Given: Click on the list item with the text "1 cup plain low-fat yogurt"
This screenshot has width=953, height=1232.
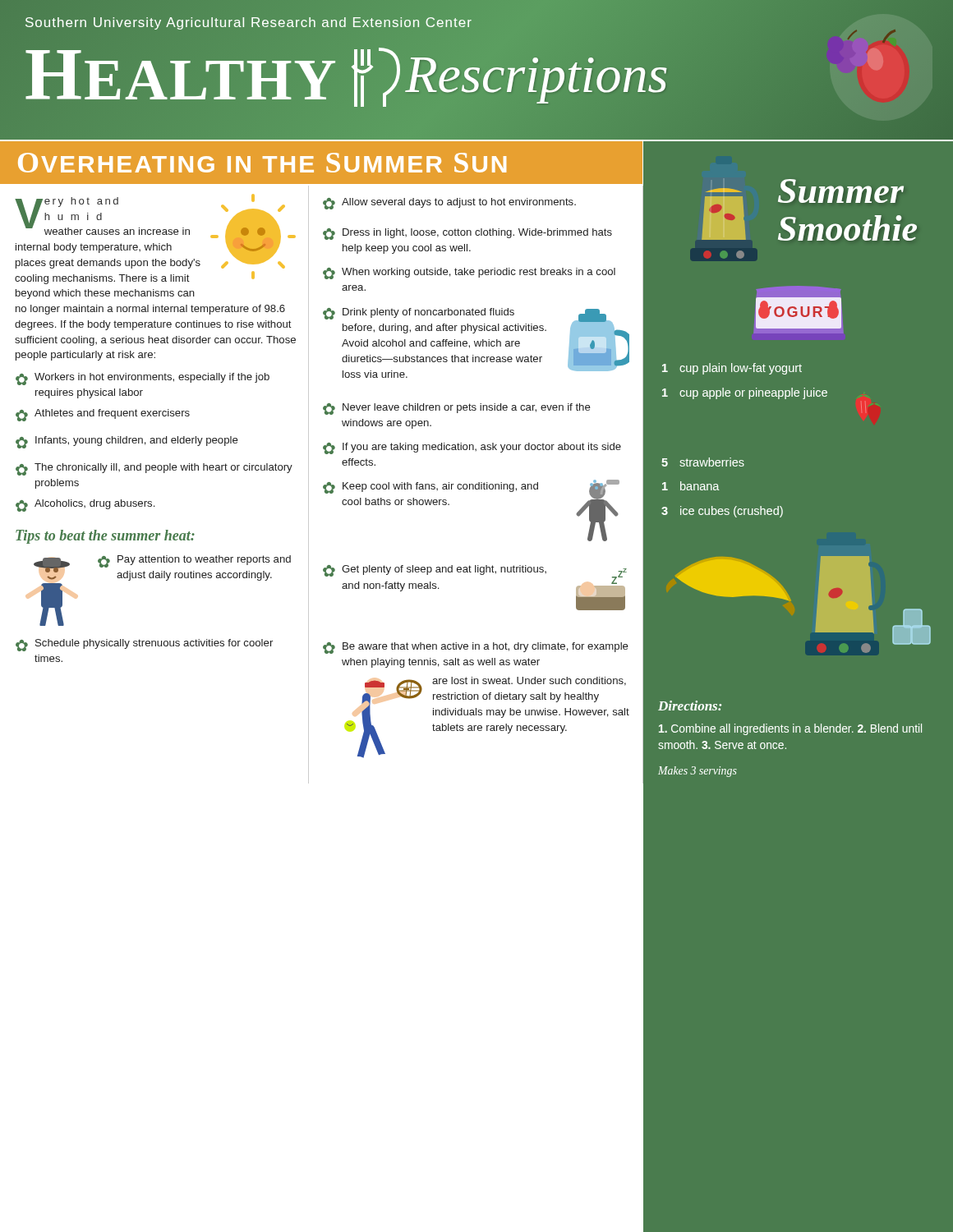Looking at the screenshot, I should click(x=732, y=369).
